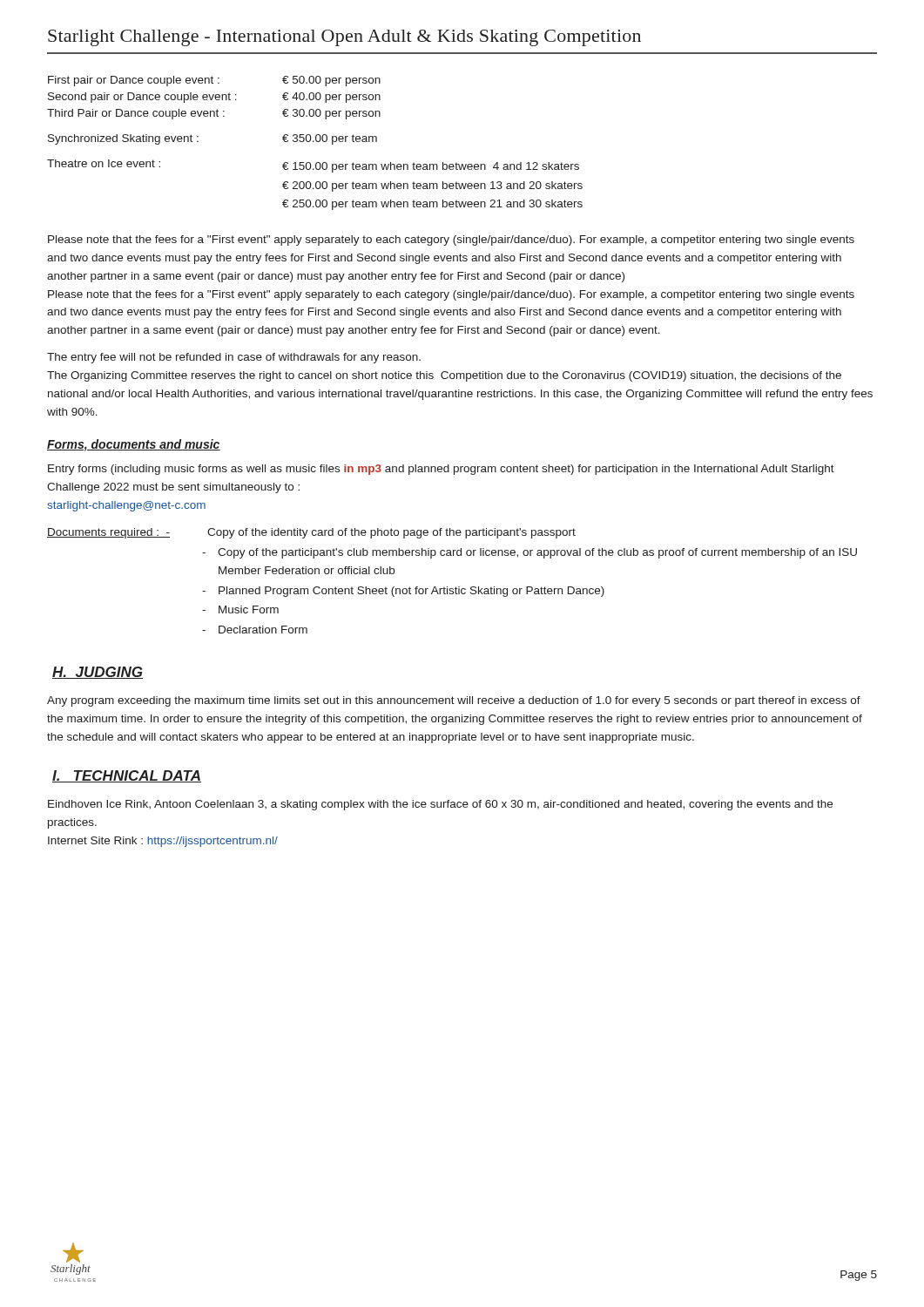Find the block on this page that starts "Any program exceeding"
924x1307 pixels.
point(454,719)
